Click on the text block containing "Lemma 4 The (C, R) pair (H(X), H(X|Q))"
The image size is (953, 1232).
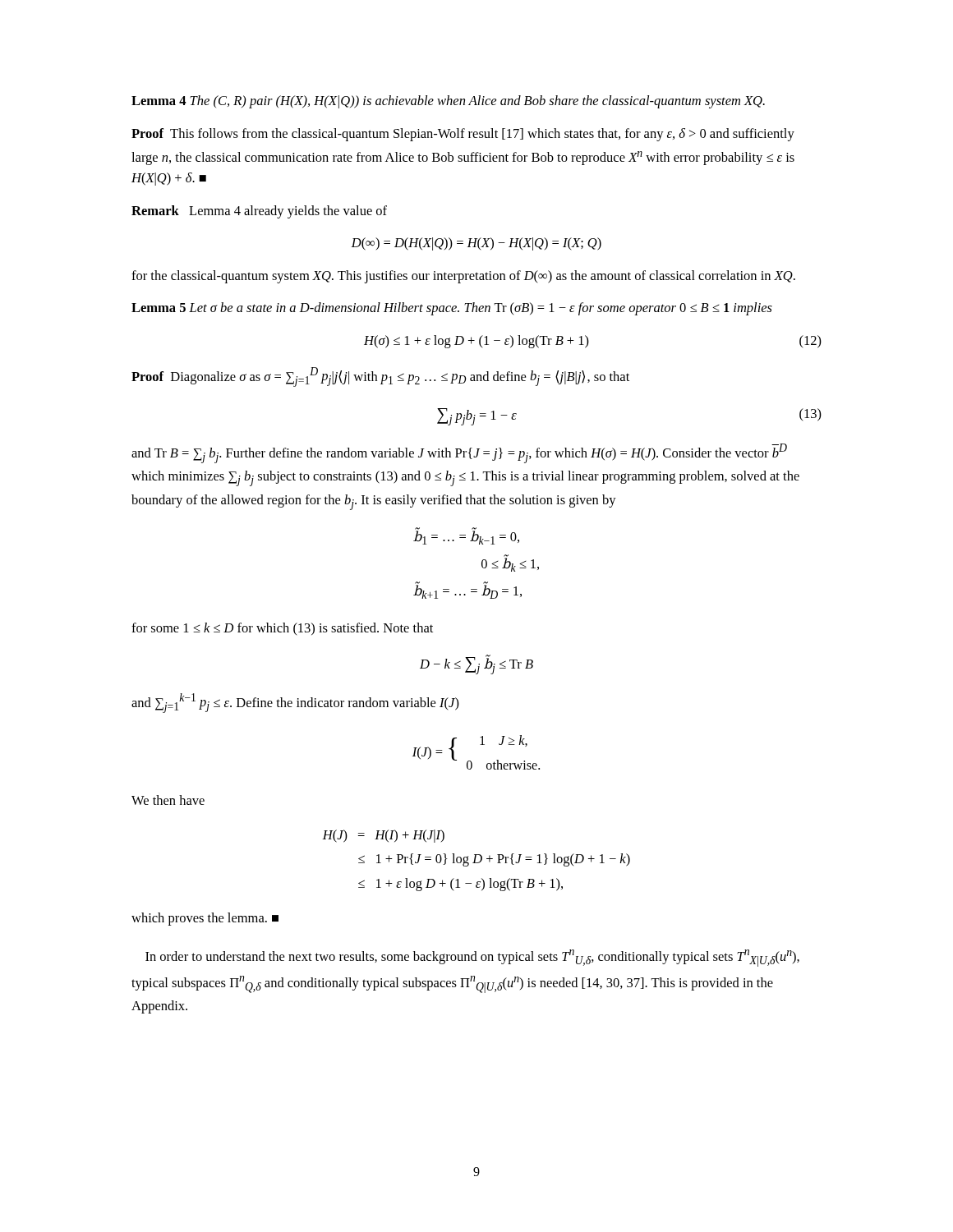(449, 101)
